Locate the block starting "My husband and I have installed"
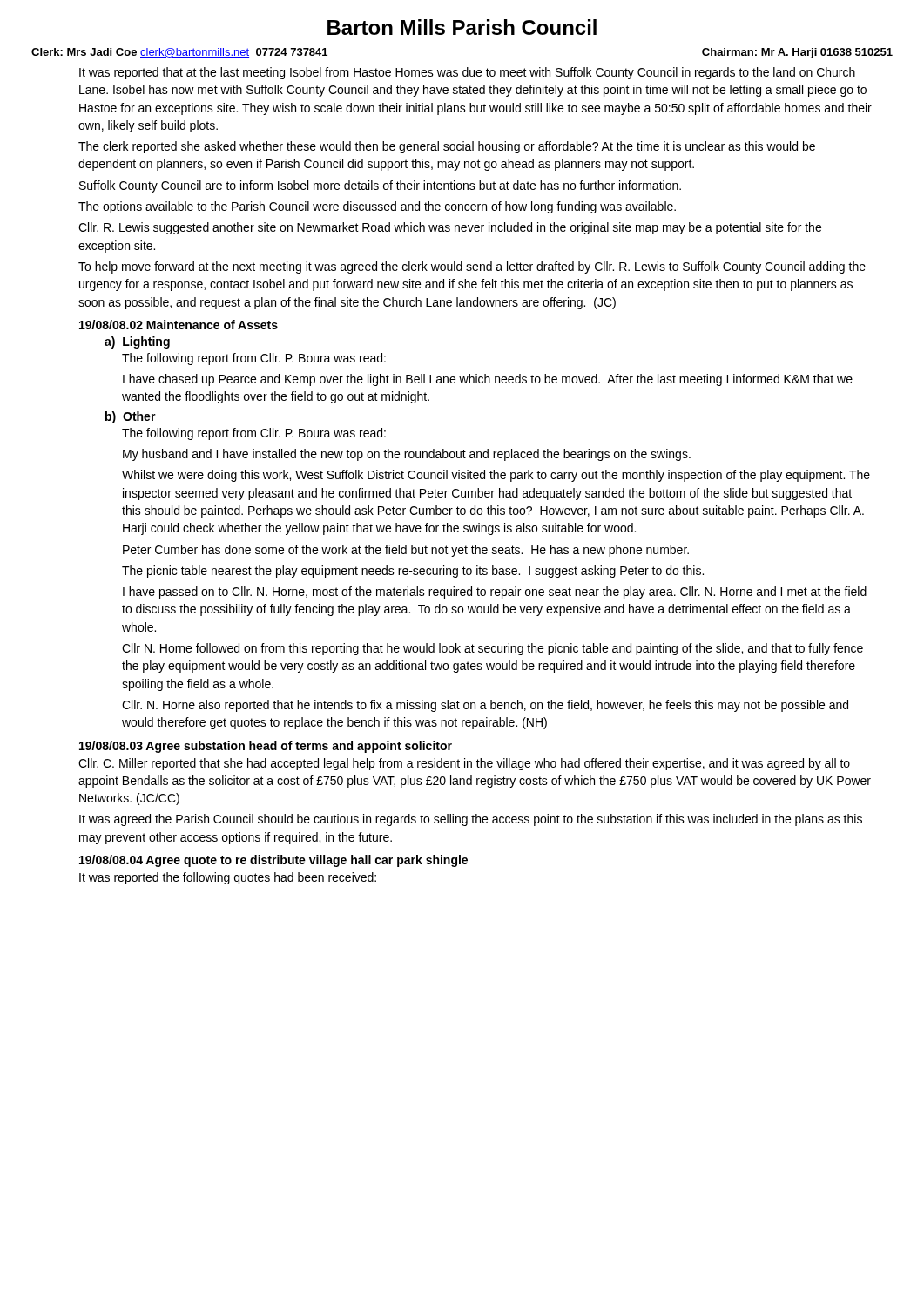 point(407,454)
